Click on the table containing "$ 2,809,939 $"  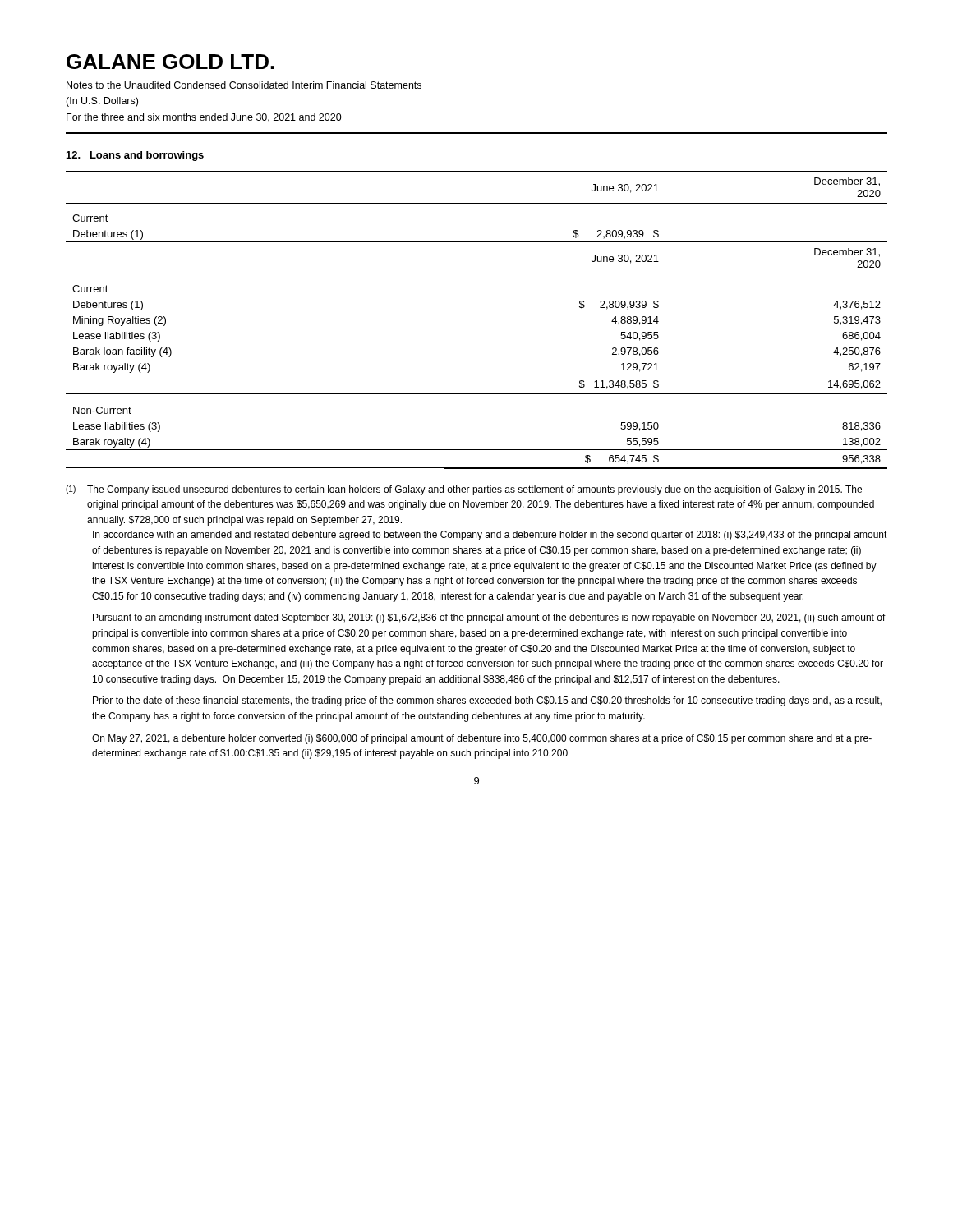476,320
